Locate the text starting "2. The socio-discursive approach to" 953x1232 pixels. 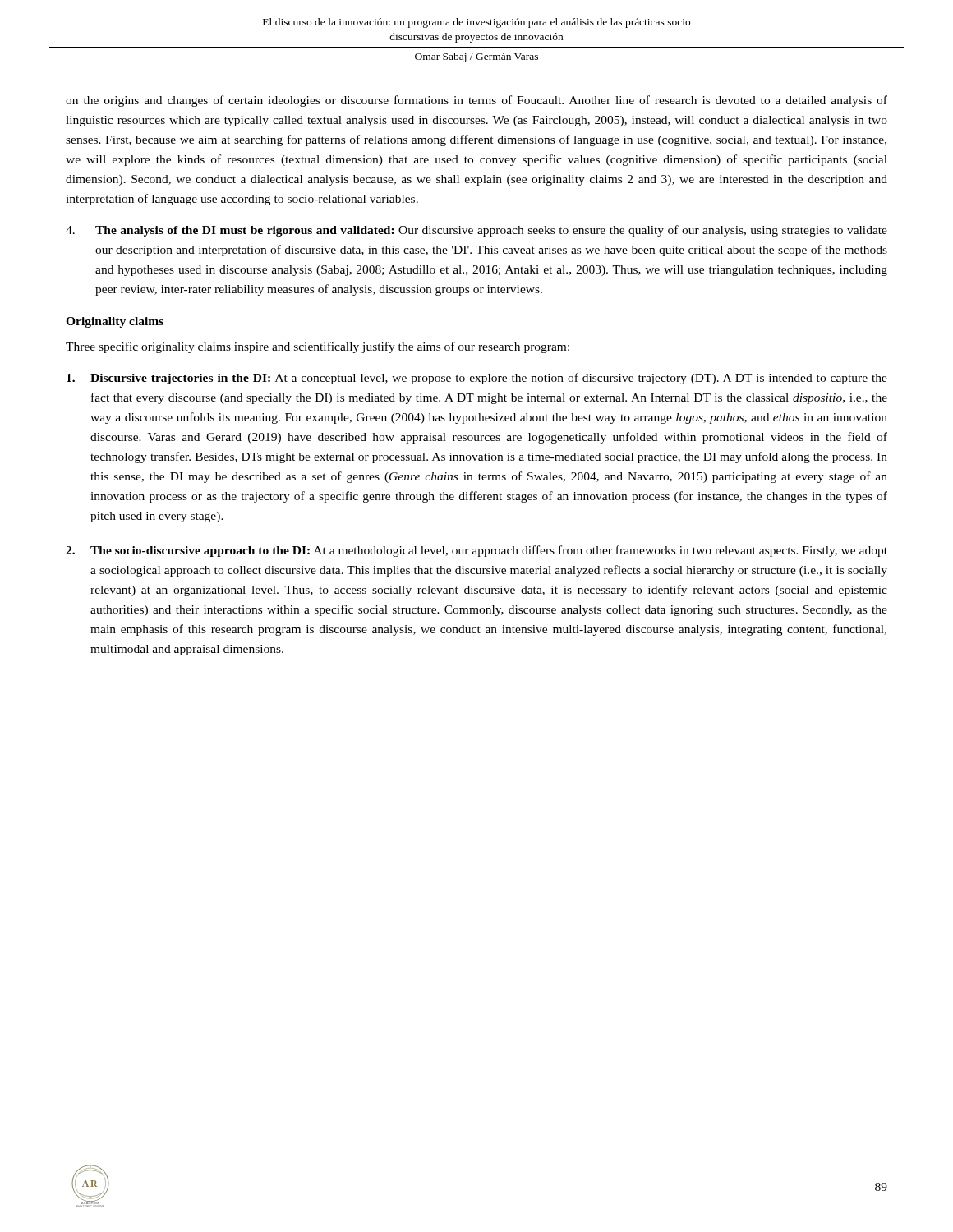[x=476, y=600]
